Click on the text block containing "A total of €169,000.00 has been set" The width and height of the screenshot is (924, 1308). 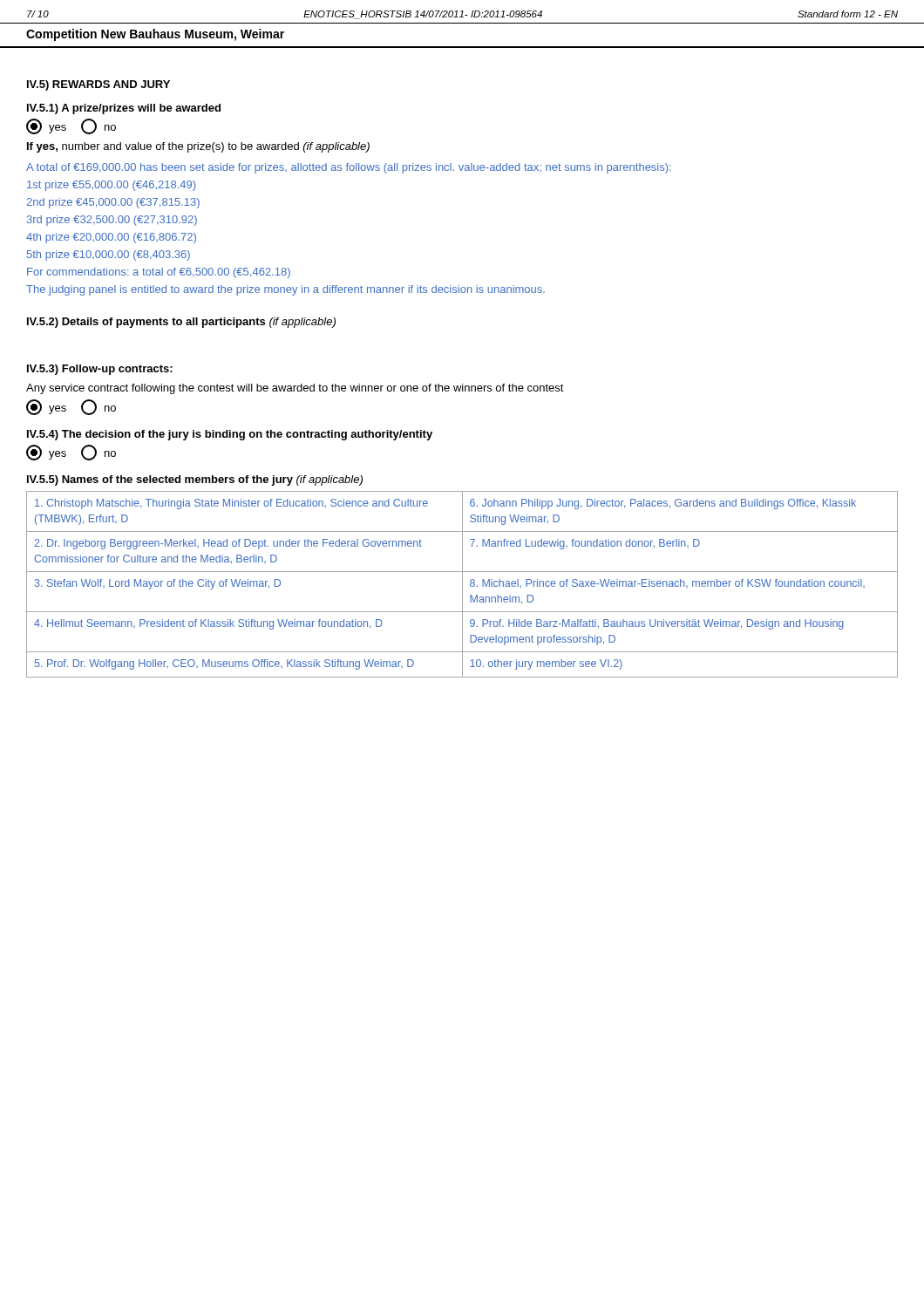349,168
